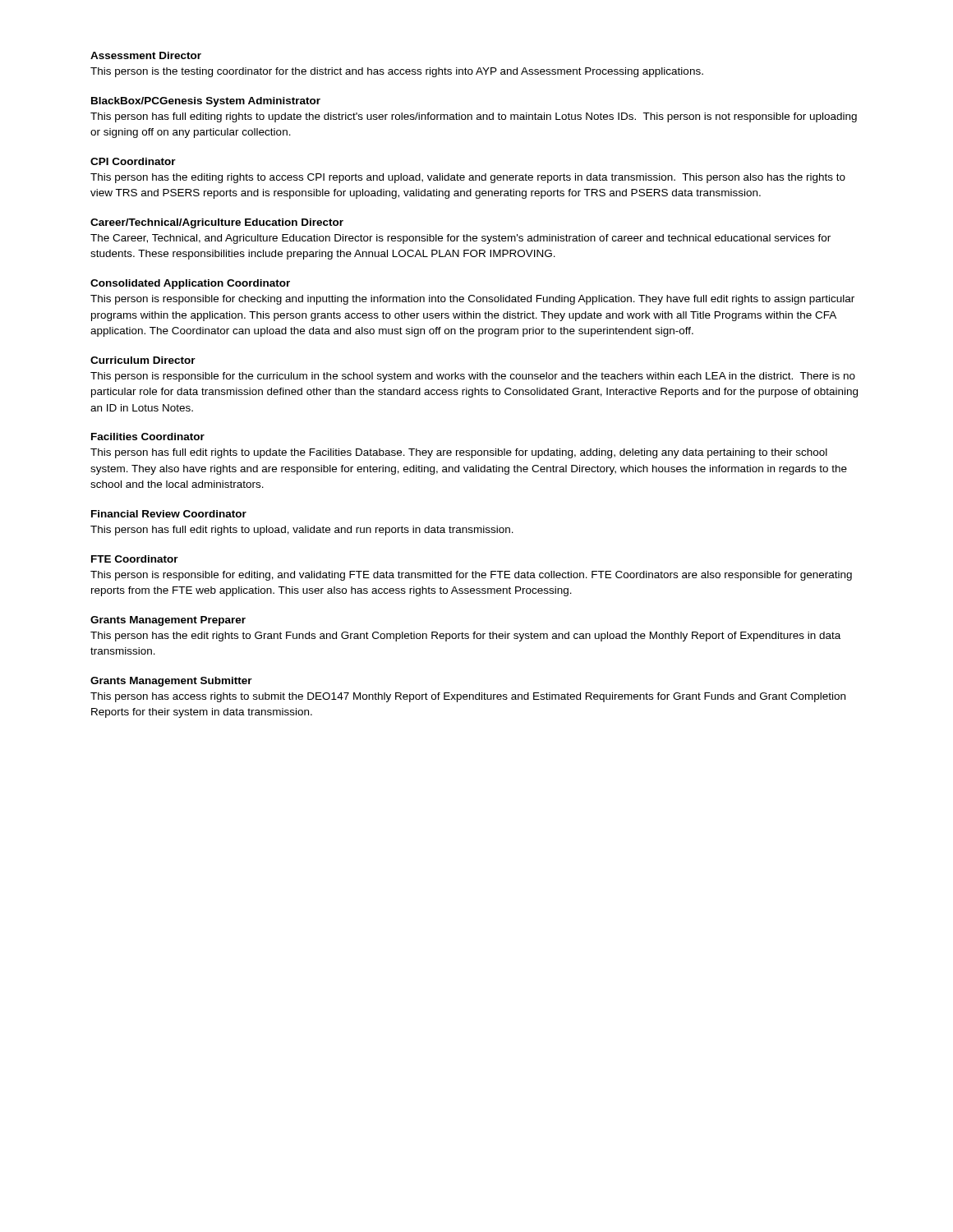Screen dimensions: 1232x953
Task: Find the section header that reads "Grants Management Submitter"
Action: pos(171,680)
